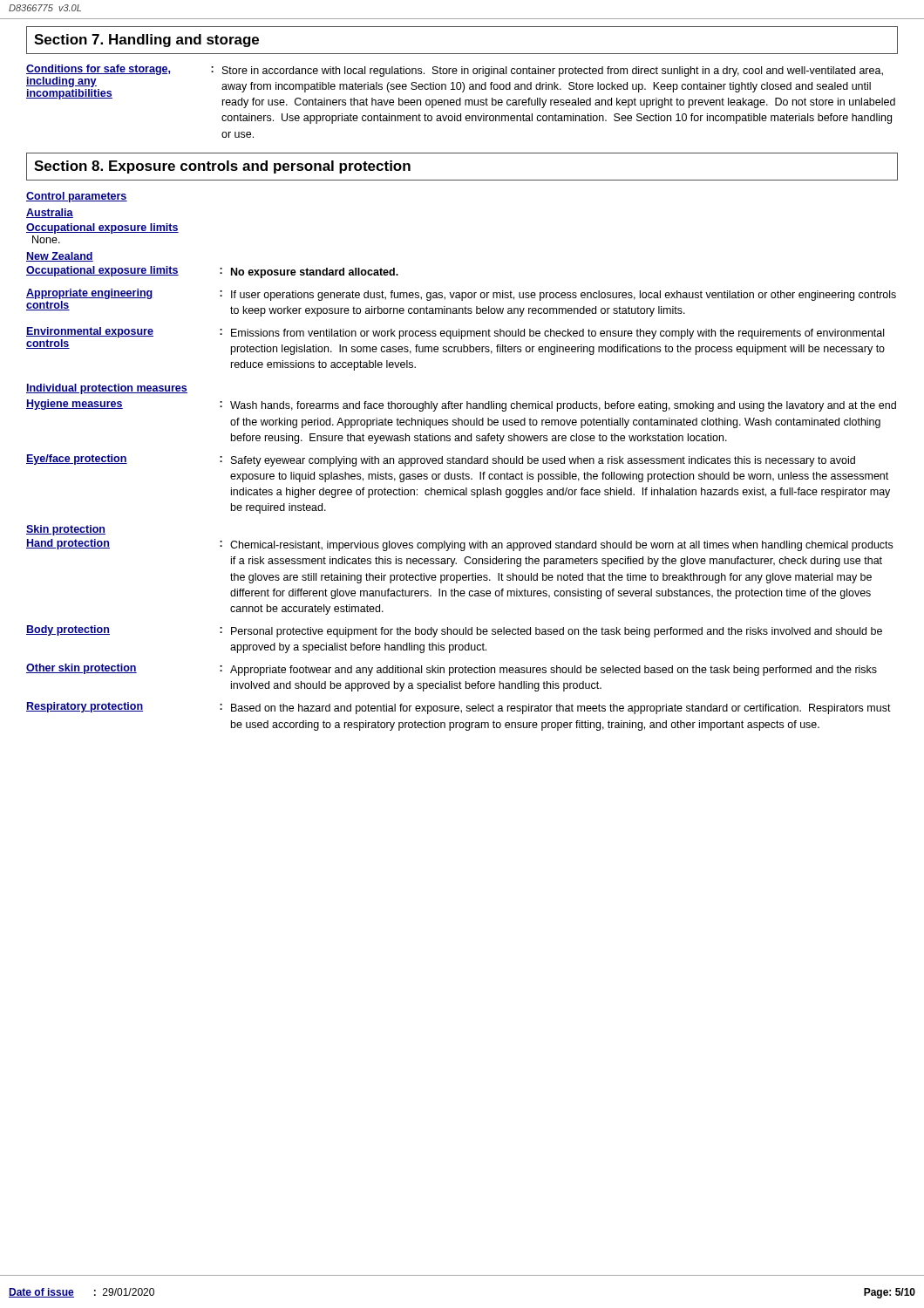Navigate to the passage starting "Body protection : Personal protective equipment for the"
Viewport: 924px width, 1308px height.
[462, 639]
